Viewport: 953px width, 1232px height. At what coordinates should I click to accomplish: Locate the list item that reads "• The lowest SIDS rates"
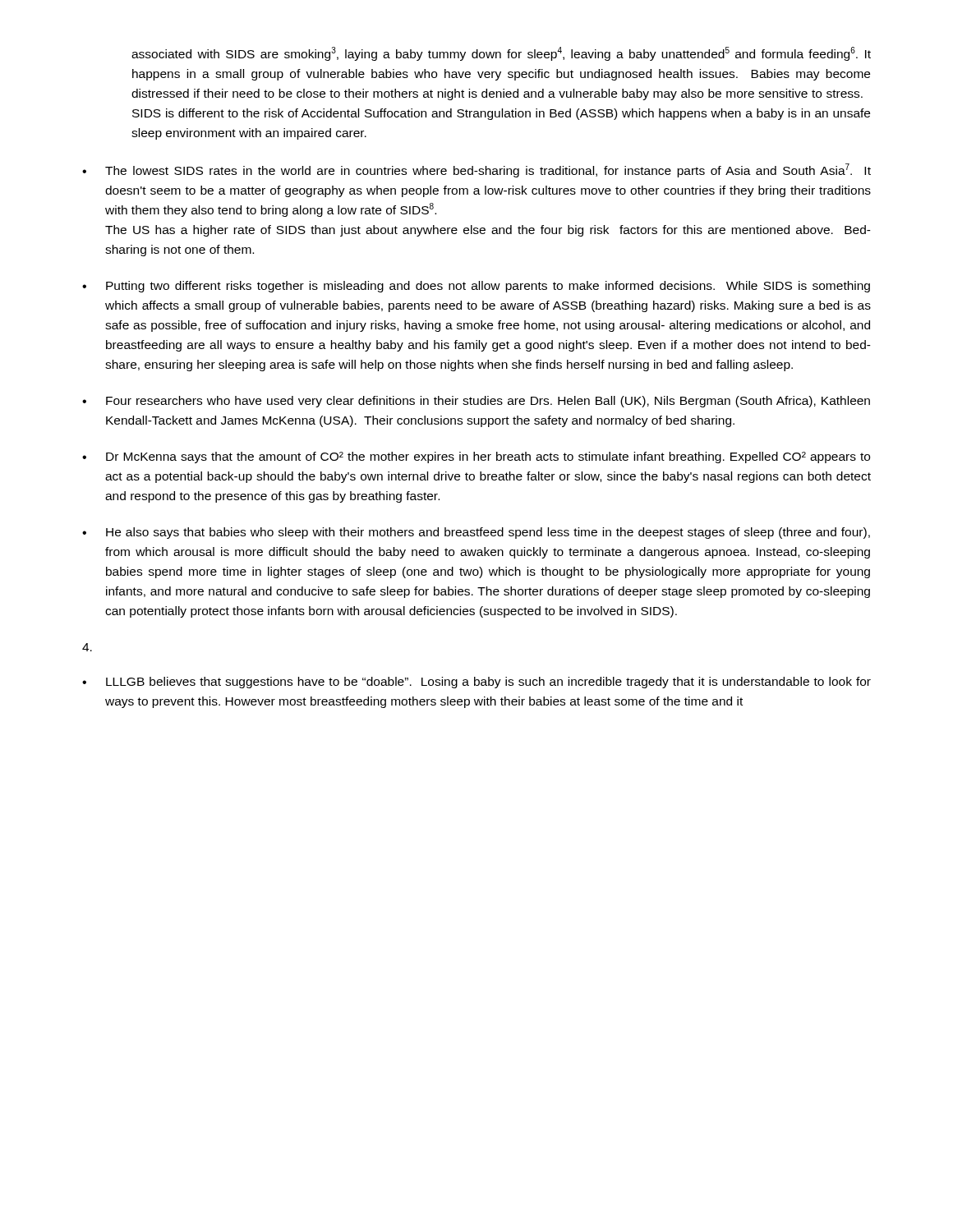click(476, 170)
